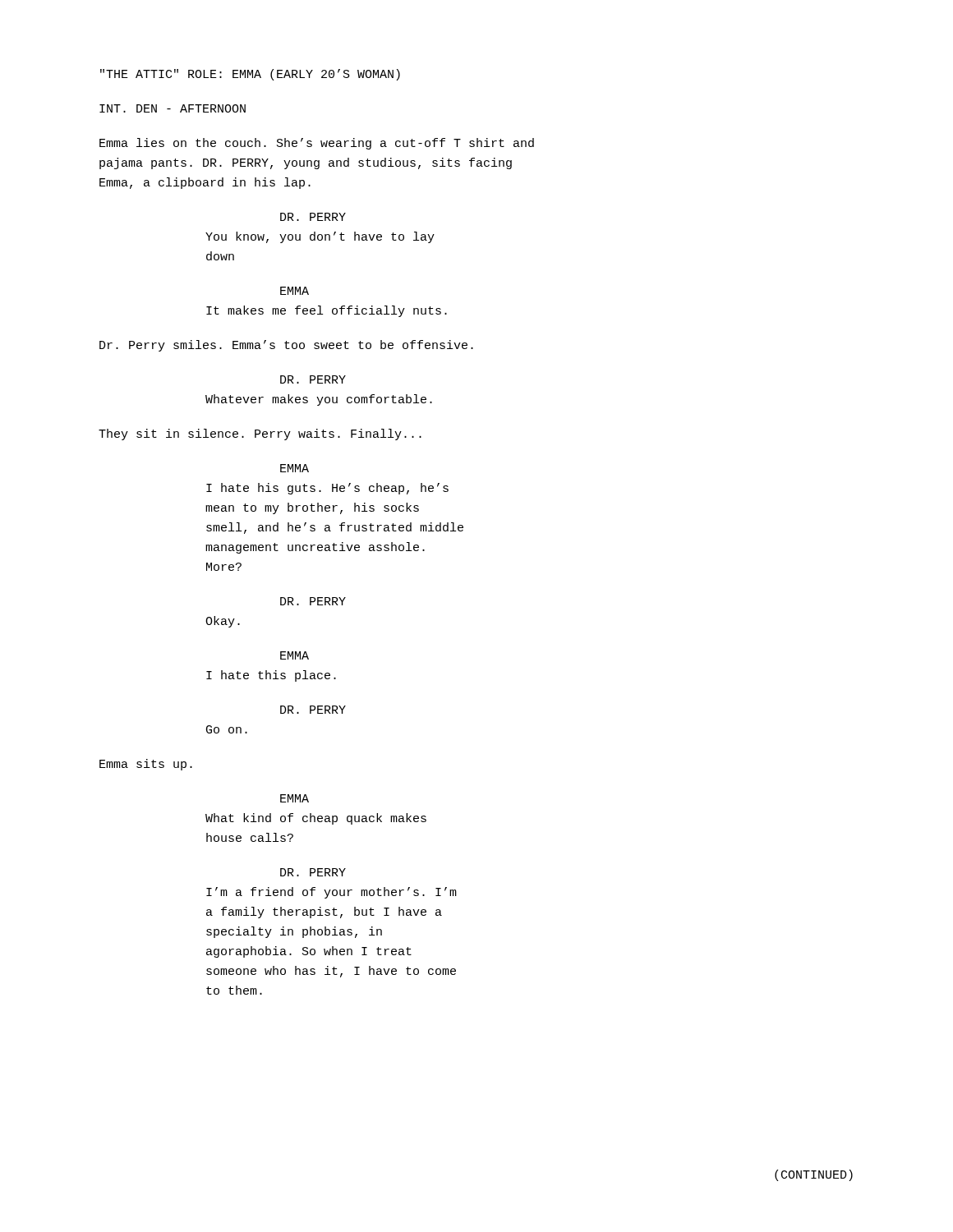Click the passage that begins "I’m a friend of your"
This screenshot has height=1232, width=953.
(331, 942)
